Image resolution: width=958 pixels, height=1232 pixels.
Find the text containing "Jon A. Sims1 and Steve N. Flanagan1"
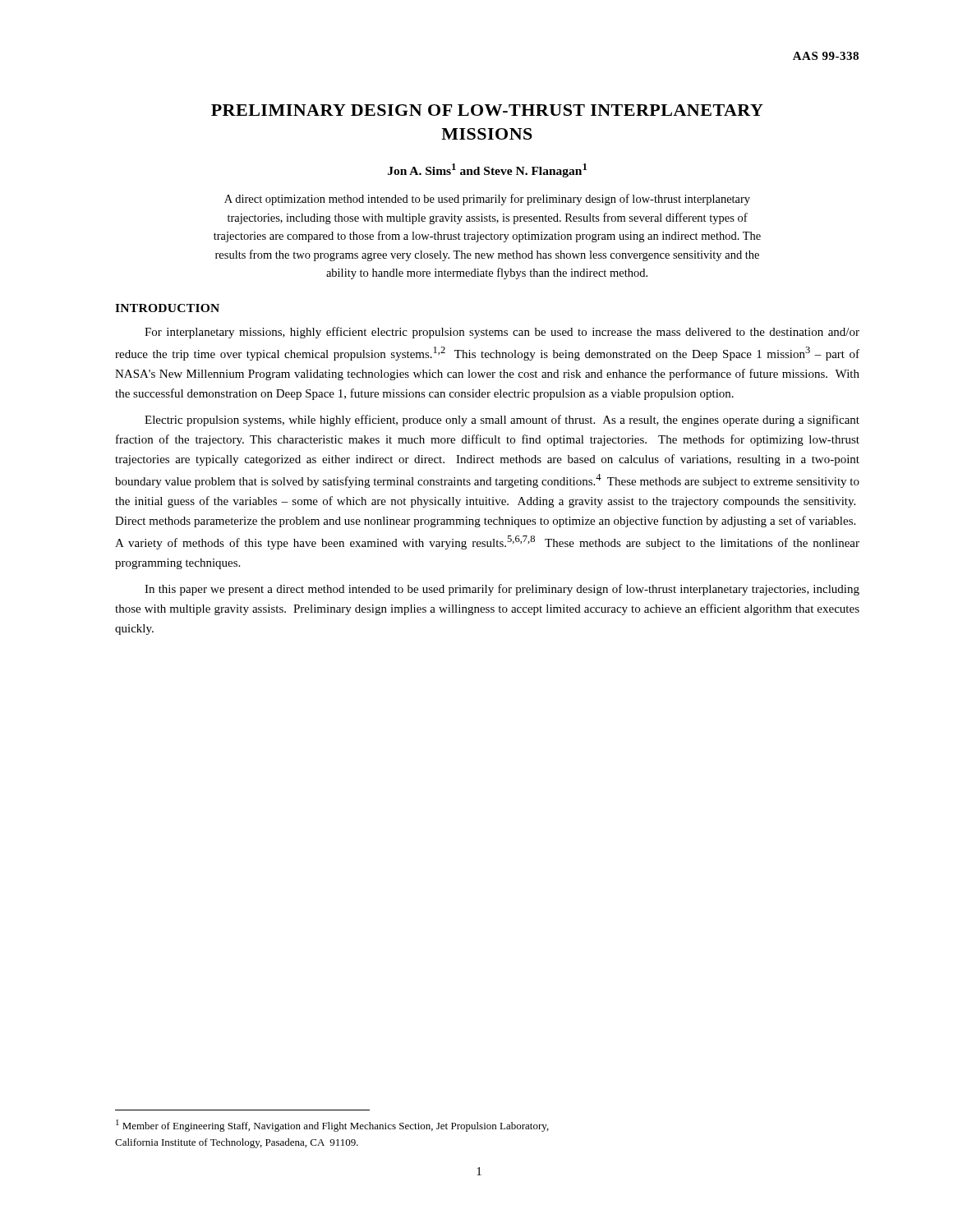click(487, 169)
